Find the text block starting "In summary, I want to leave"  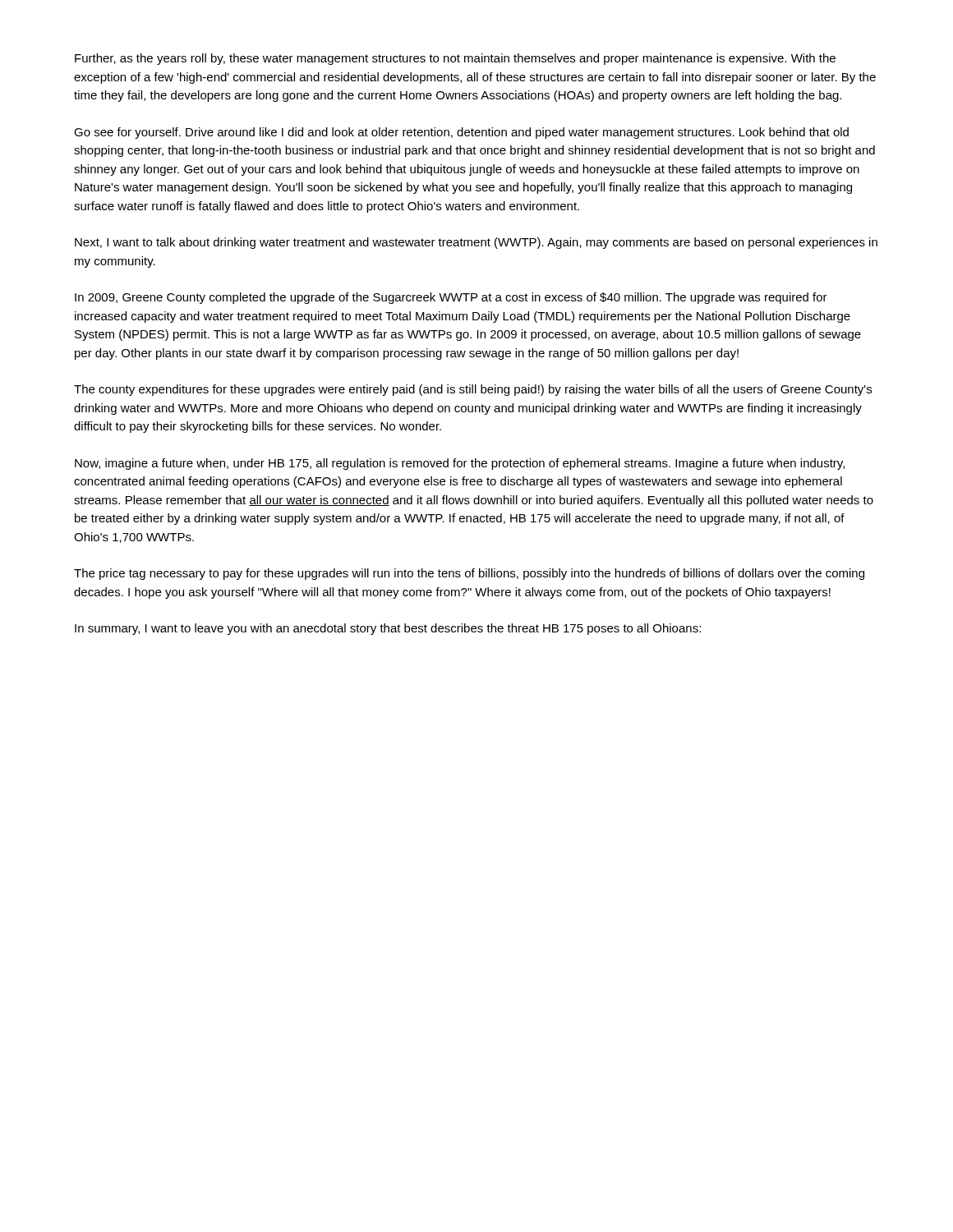[x=388, y=628]
